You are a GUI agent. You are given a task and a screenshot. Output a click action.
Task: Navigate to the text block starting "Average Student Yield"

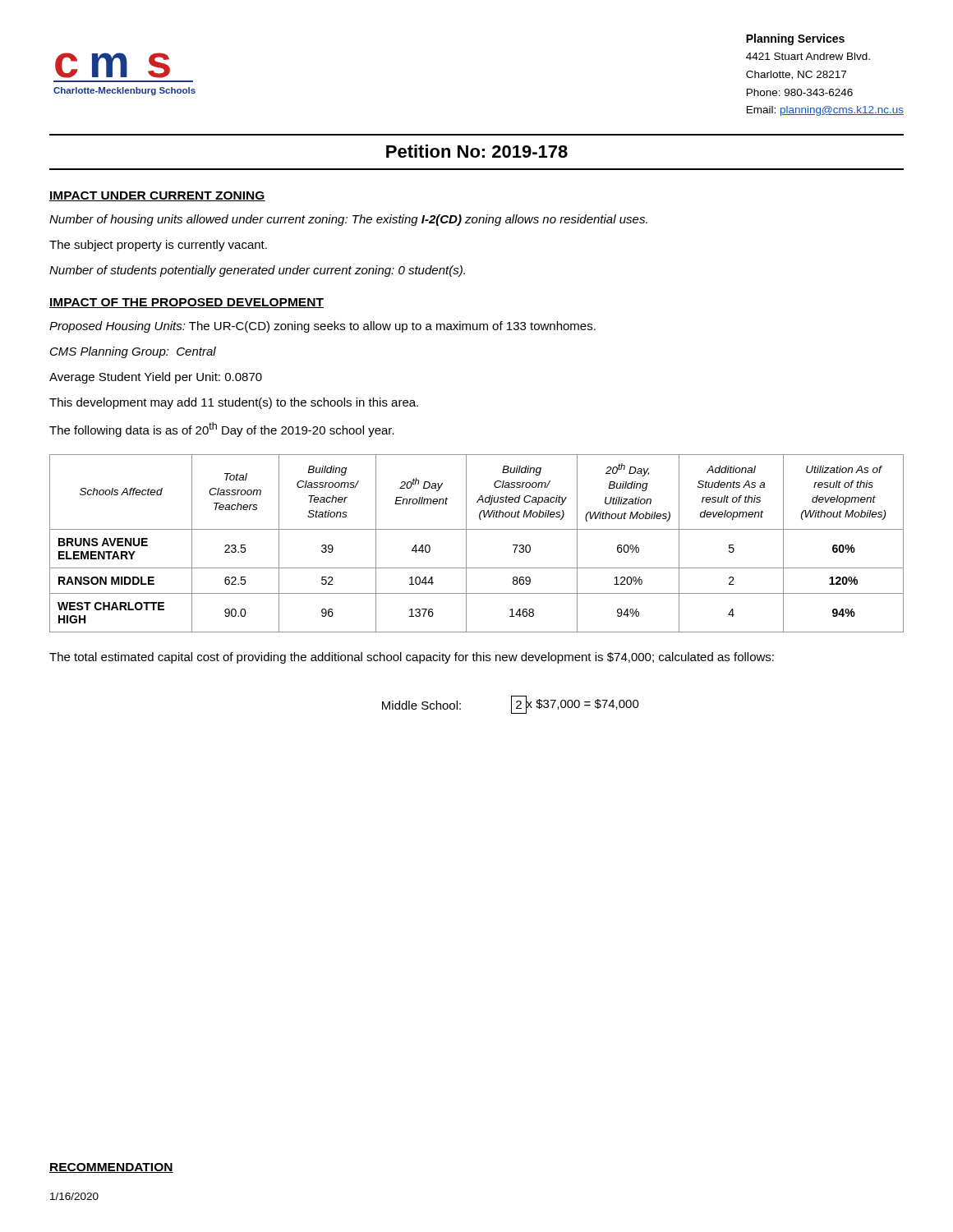click(x=156, y=377)
